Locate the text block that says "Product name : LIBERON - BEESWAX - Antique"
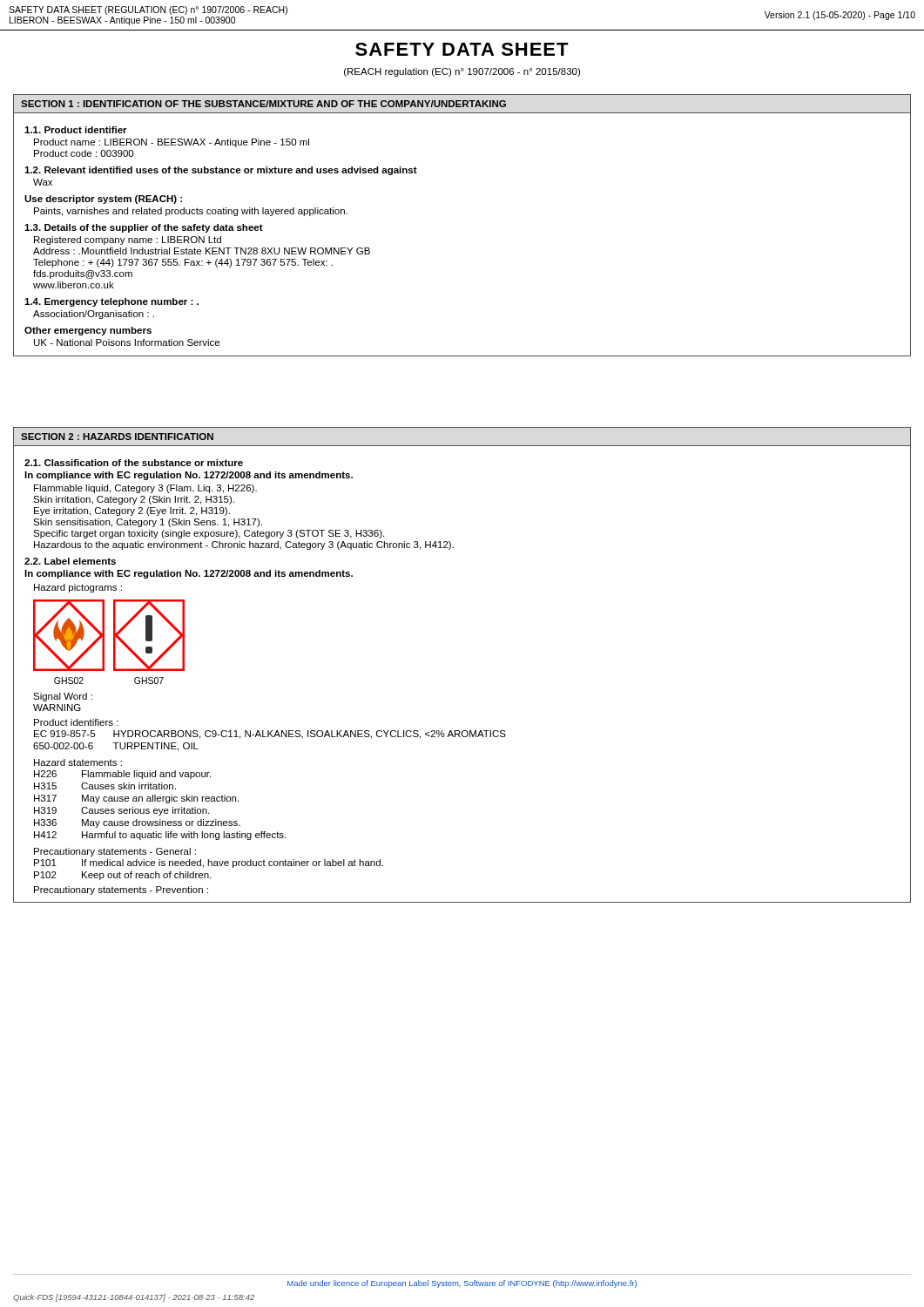The image size is (924, 1307). [171, 142]
